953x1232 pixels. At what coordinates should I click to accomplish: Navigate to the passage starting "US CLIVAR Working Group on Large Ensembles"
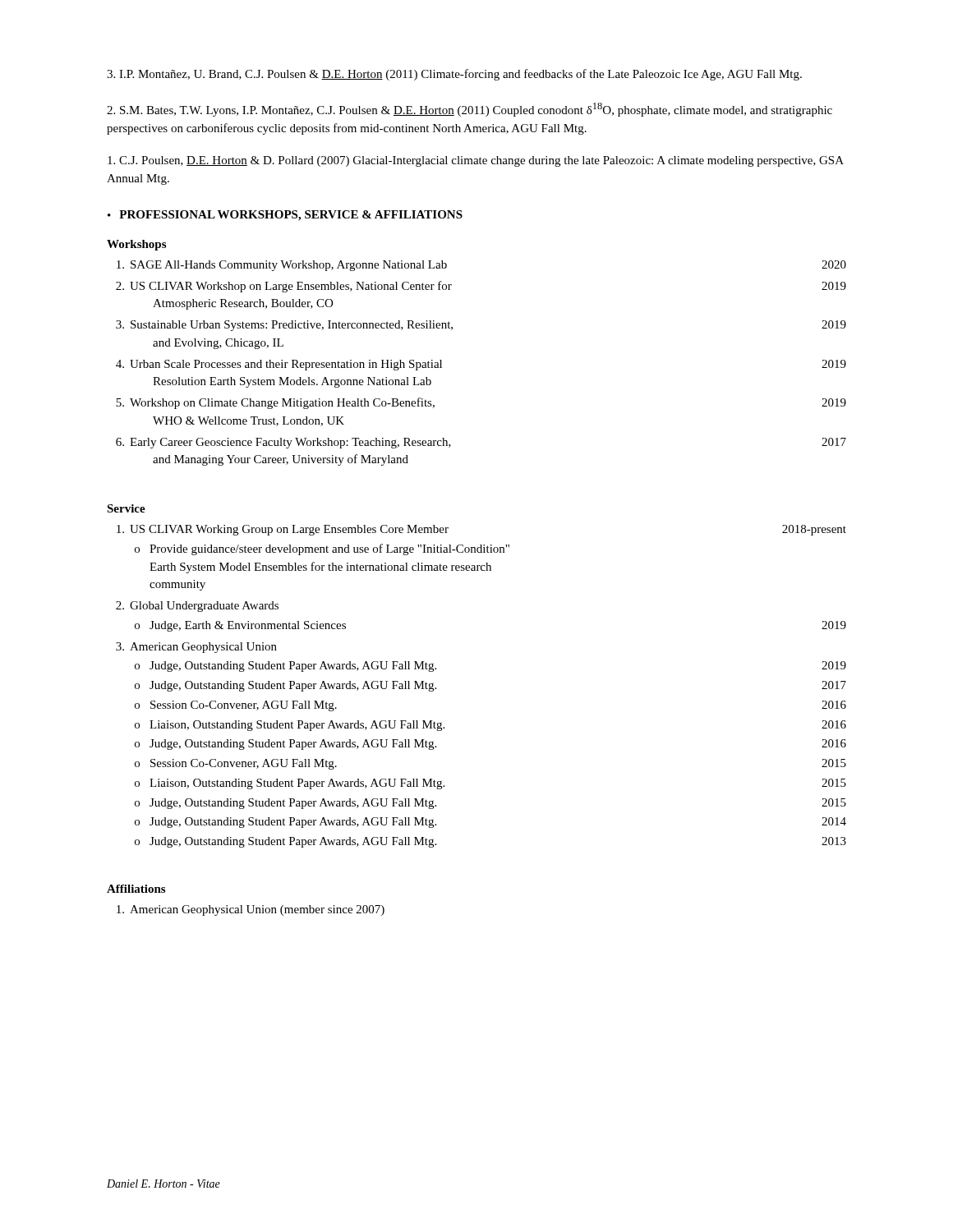tap(284, 530)
